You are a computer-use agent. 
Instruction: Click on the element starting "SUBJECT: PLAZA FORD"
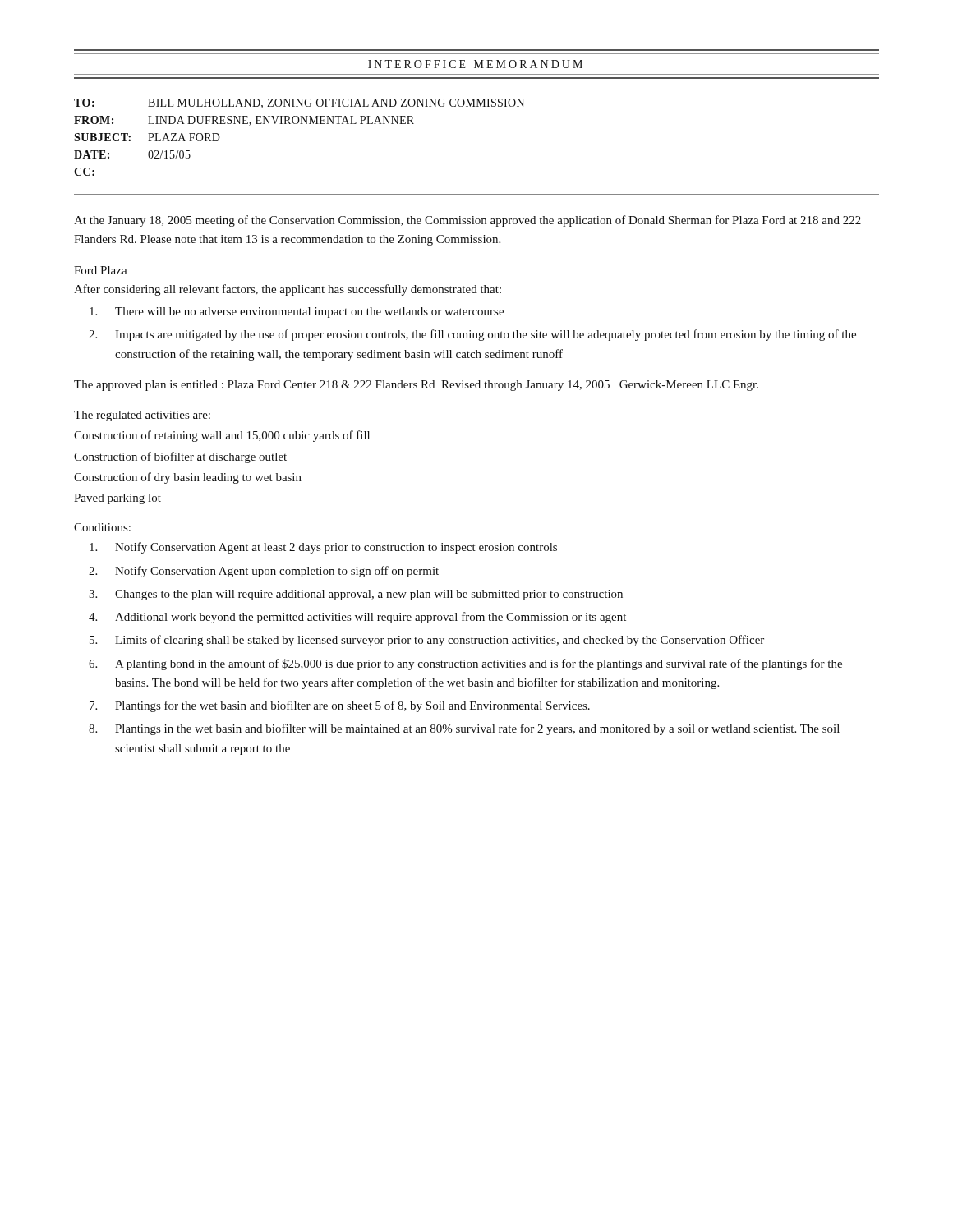[x=147, y=138]
